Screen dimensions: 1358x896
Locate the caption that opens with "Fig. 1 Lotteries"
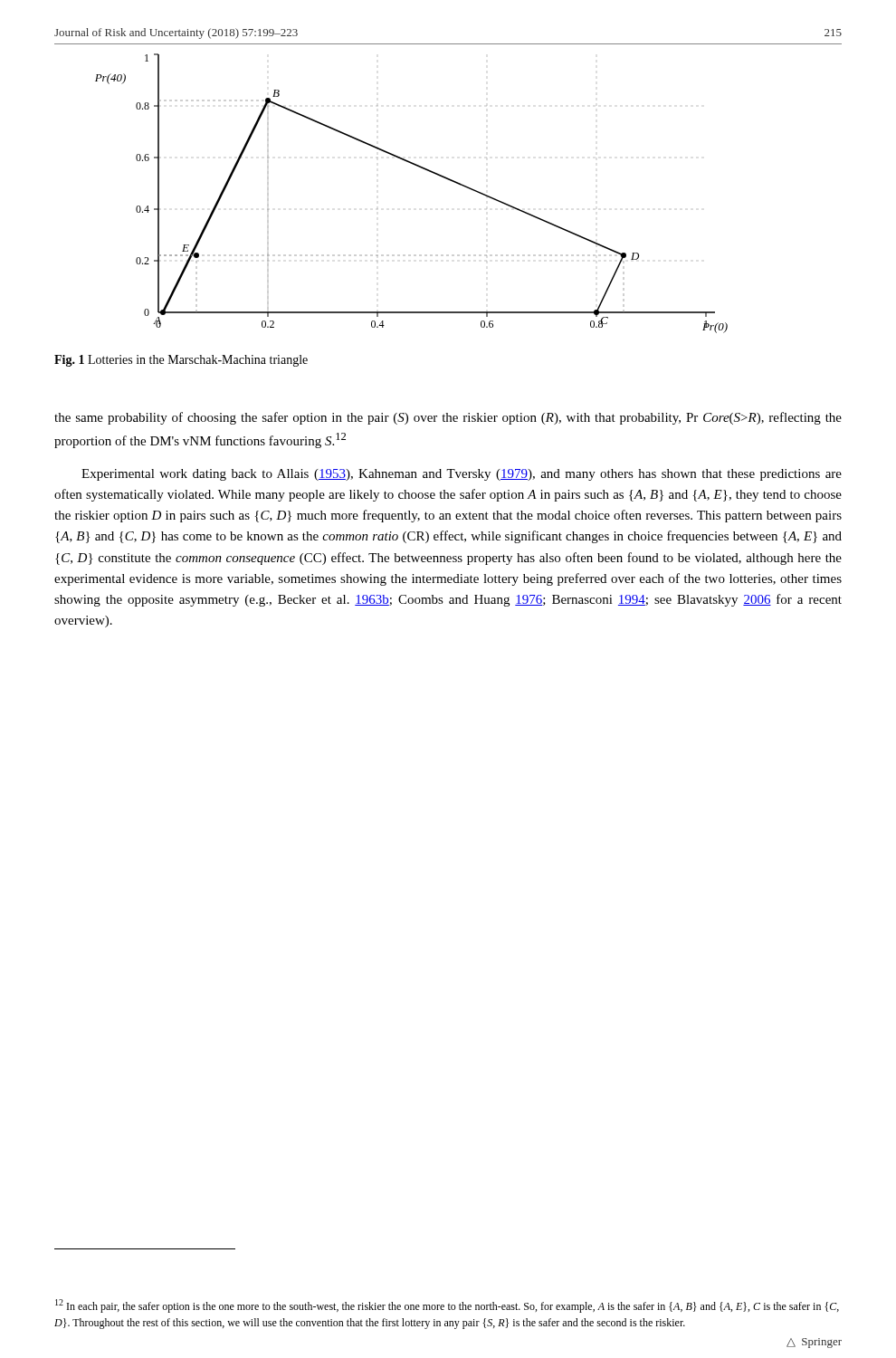(x=181, y=360)
